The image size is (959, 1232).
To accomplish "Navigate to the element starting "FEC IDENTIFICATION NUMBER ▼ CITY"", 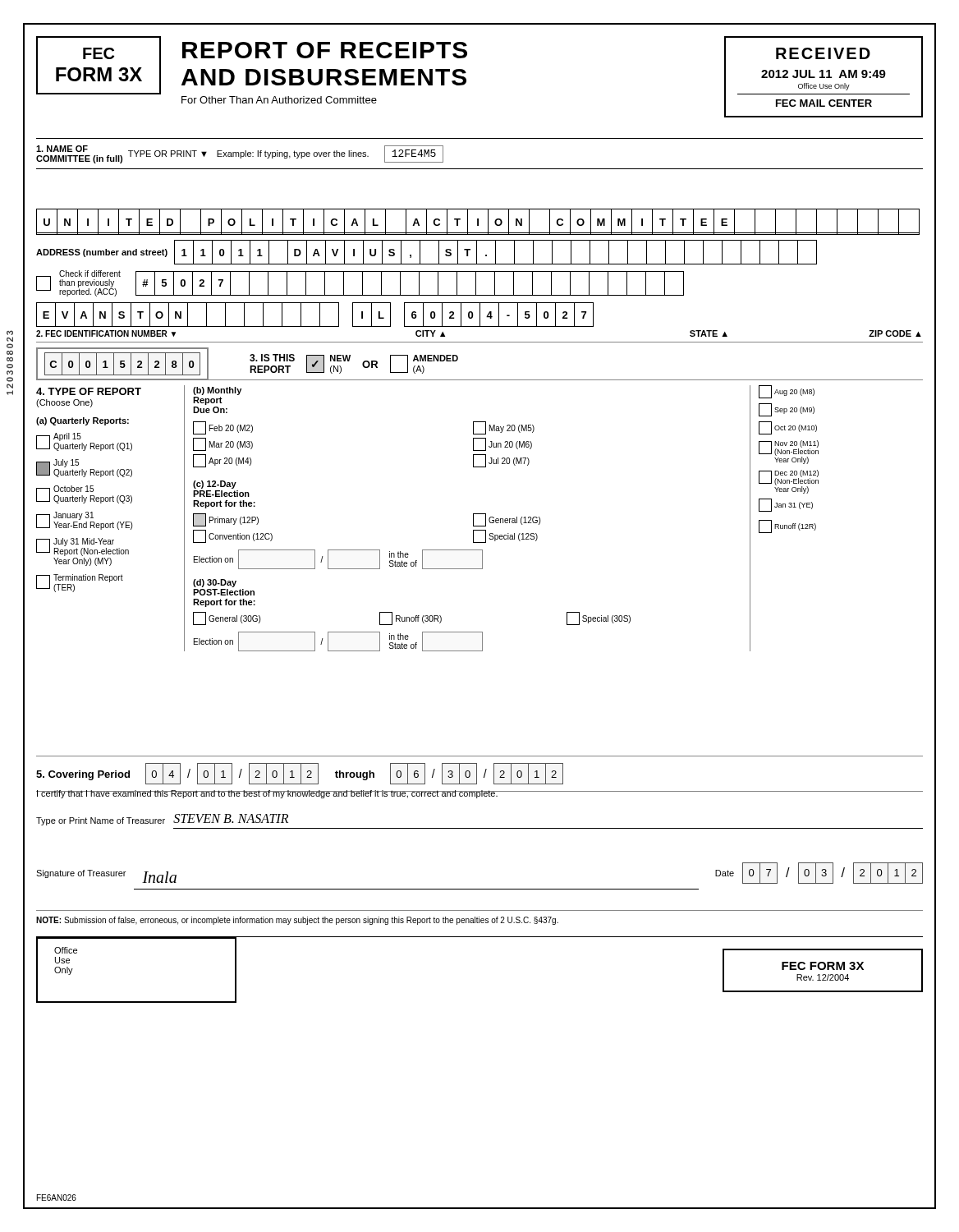I will (480, 334).
